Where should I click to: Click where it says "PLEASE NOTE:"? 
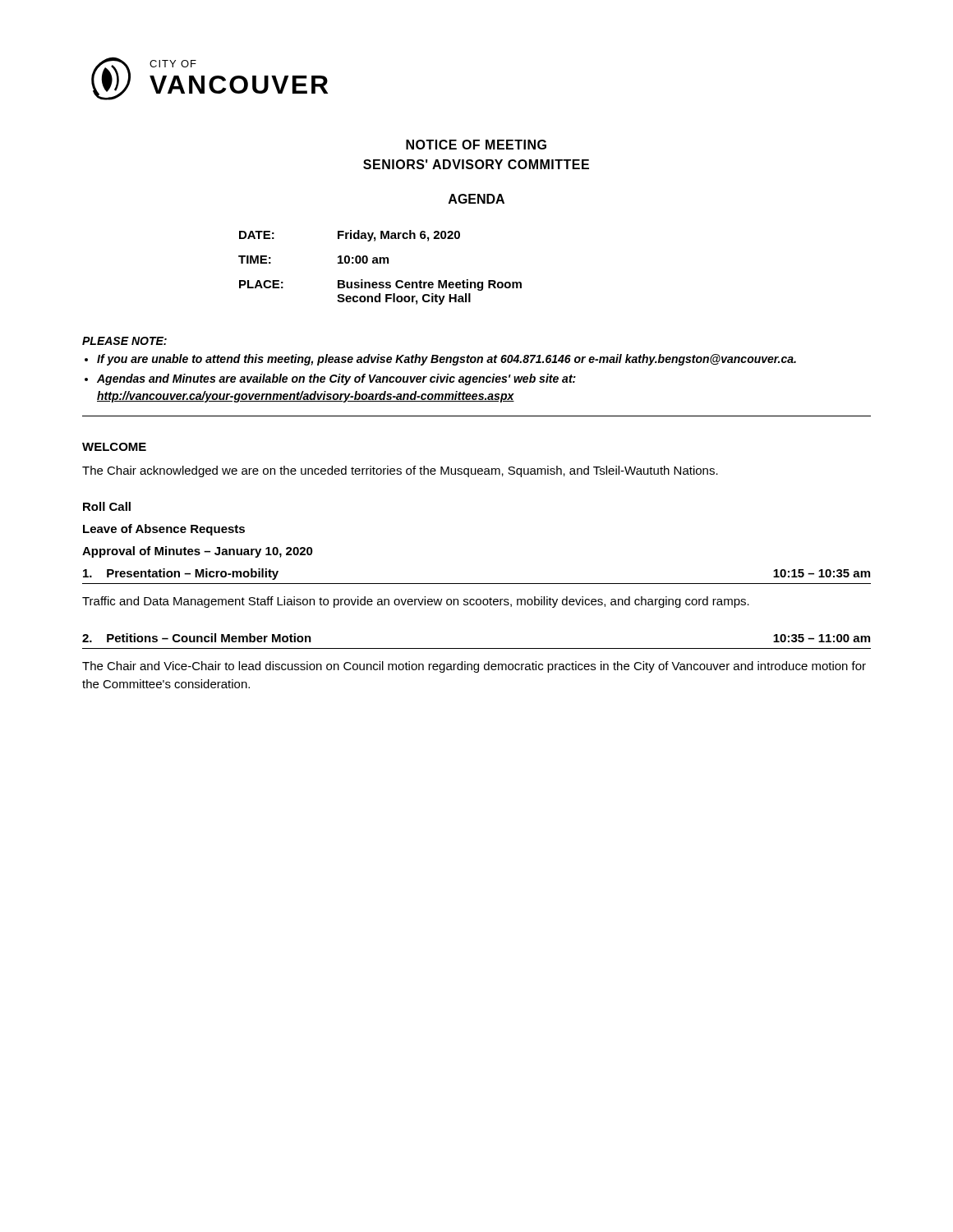[125, 341]
